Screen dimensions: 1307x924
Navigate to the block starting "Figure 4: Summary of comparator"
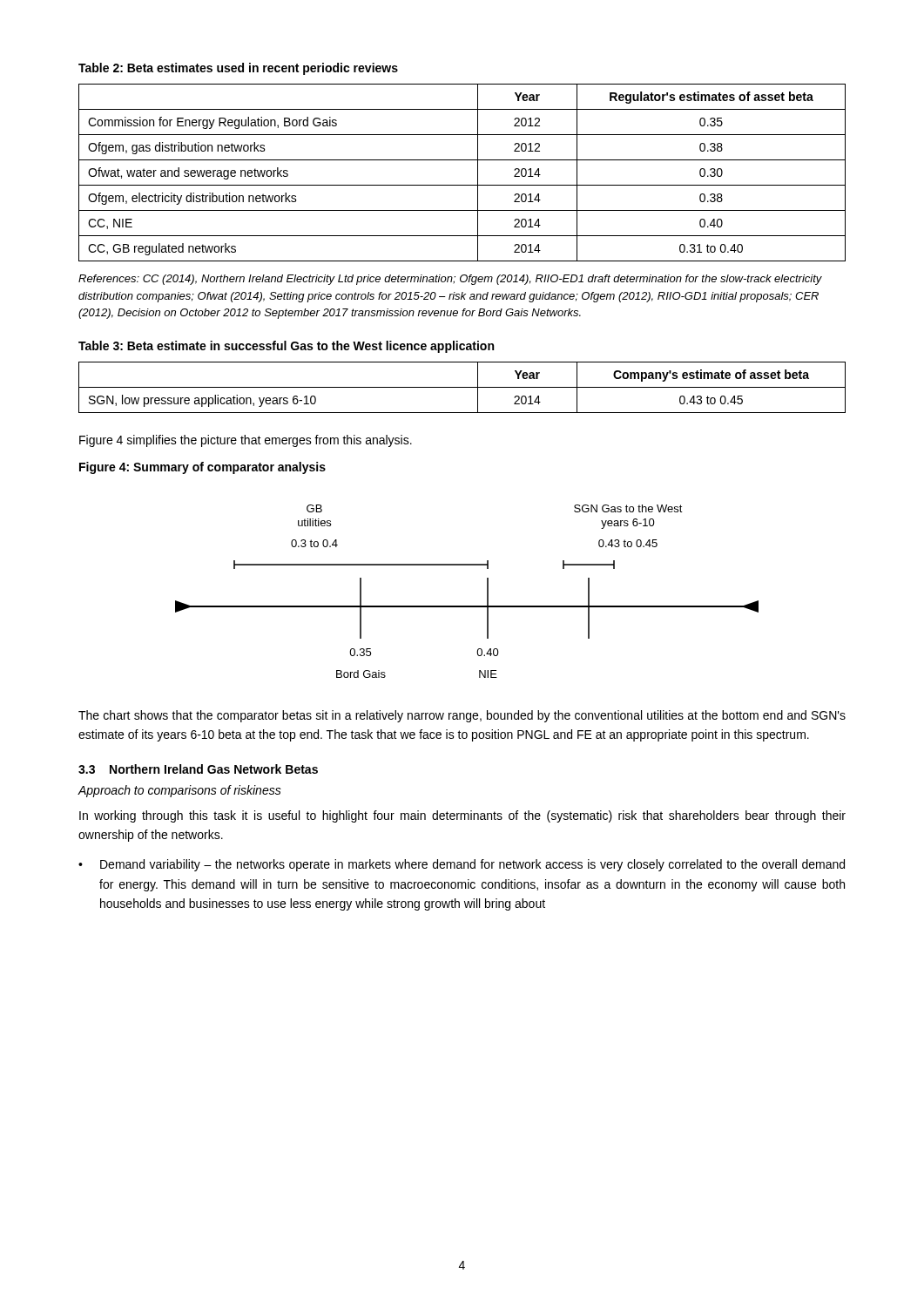tap(202, 467)
